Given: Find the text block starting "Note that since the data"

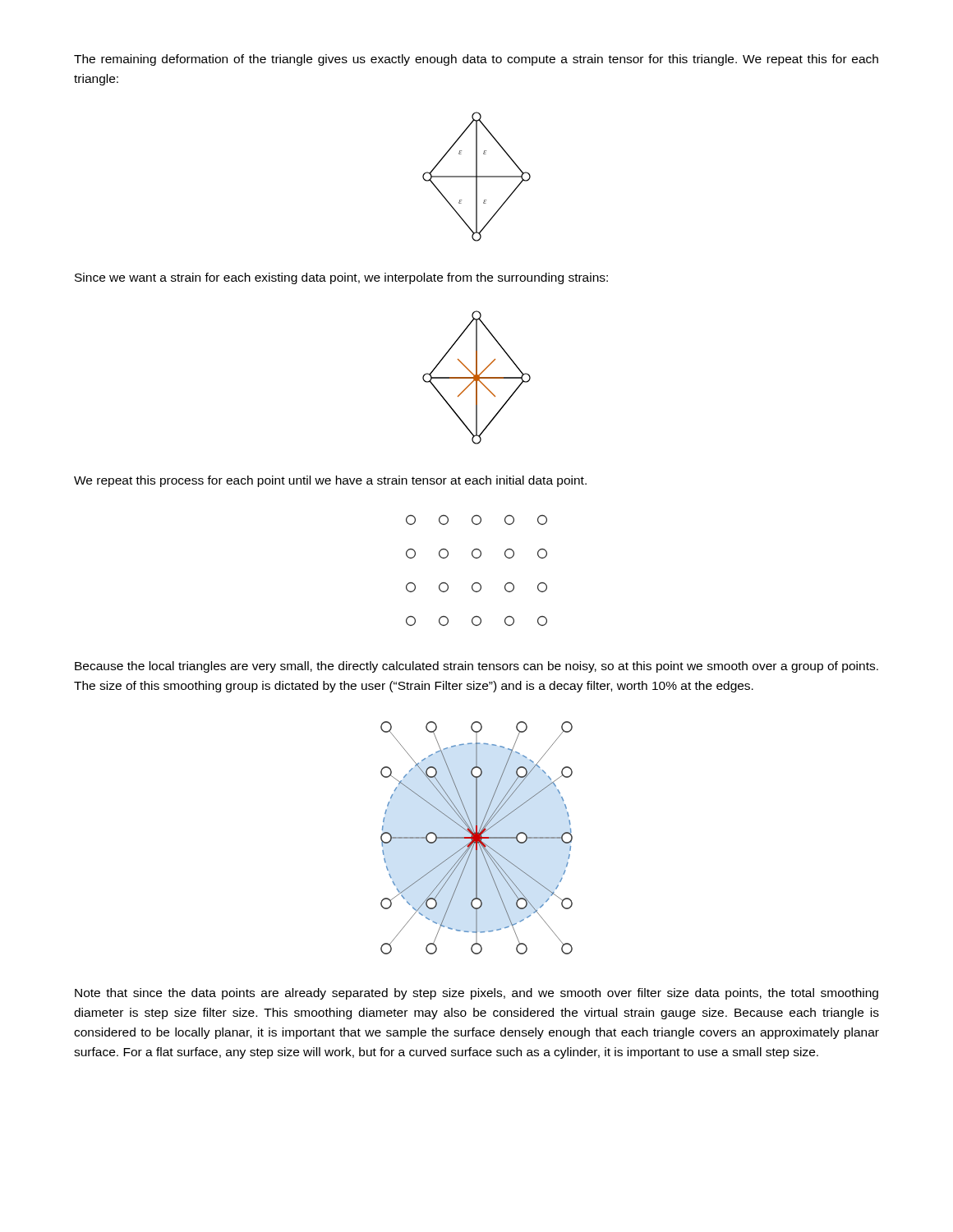Looking at the screenshot, I should click(476, 1022).
